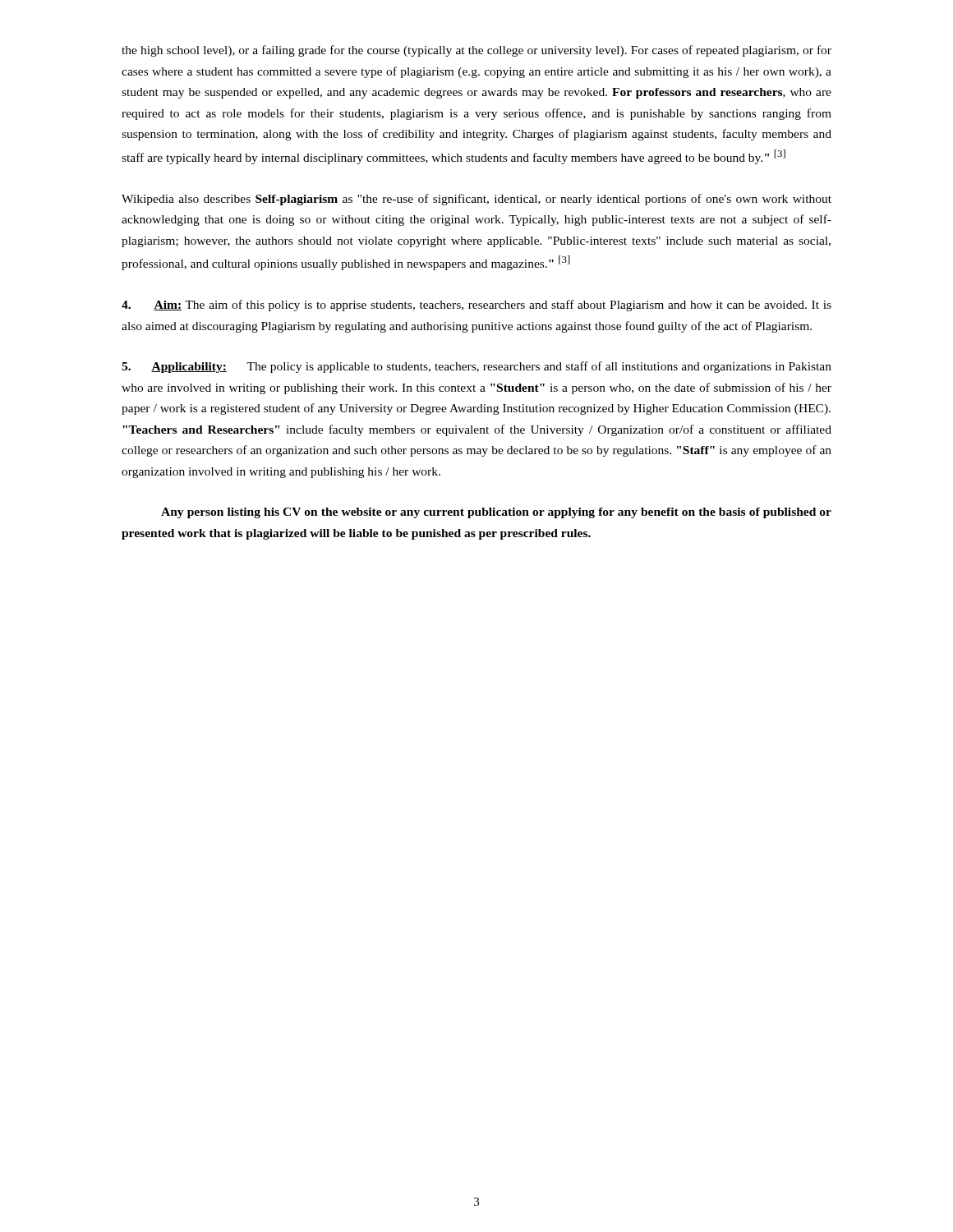This screenshot has height=1232, width=953.
Task: Click on the text block containing "Wikipedia also describes Self-plagiarism"
Action: (x=476, y=231)
